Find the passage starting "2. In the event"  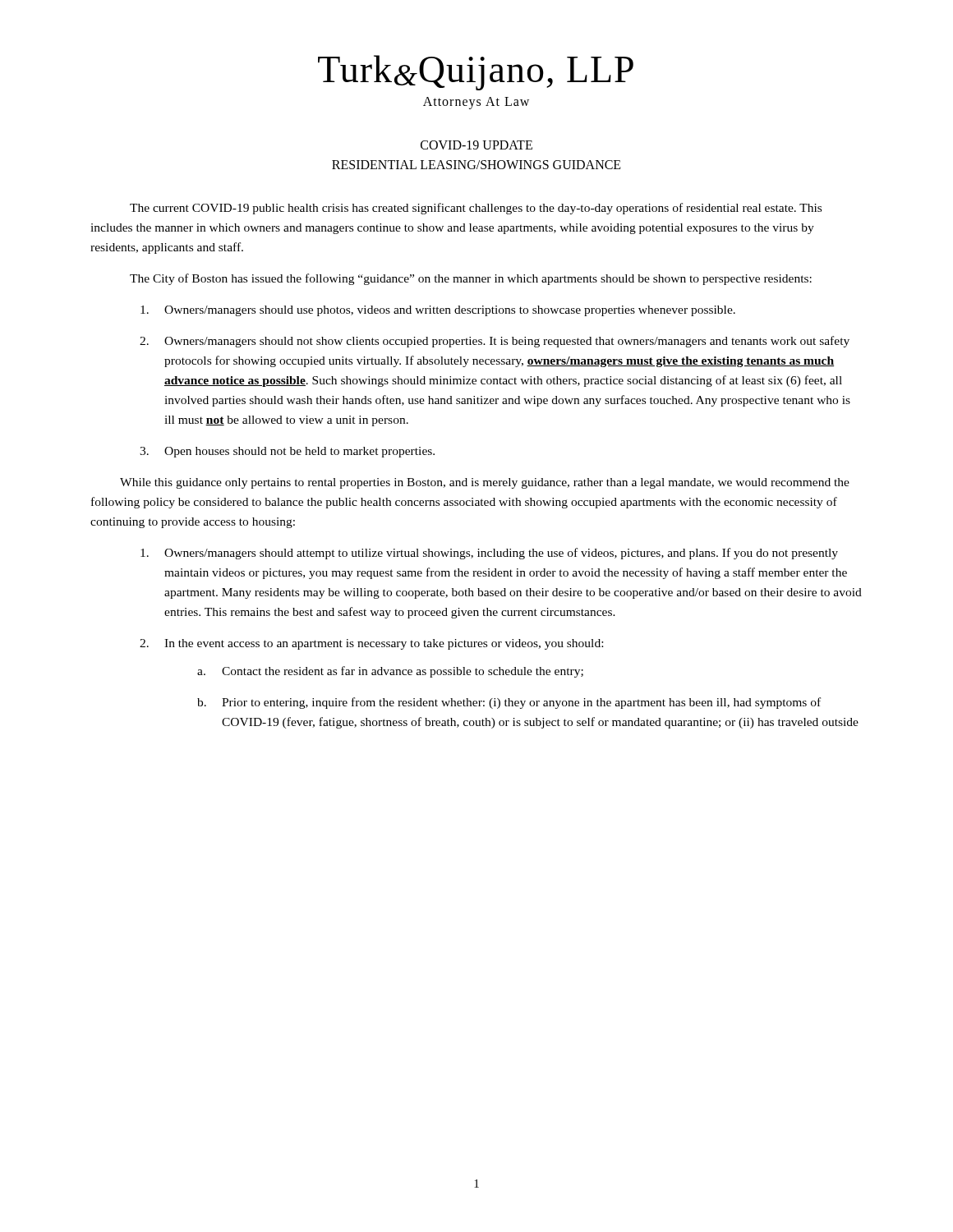click(x=501, y=688)
